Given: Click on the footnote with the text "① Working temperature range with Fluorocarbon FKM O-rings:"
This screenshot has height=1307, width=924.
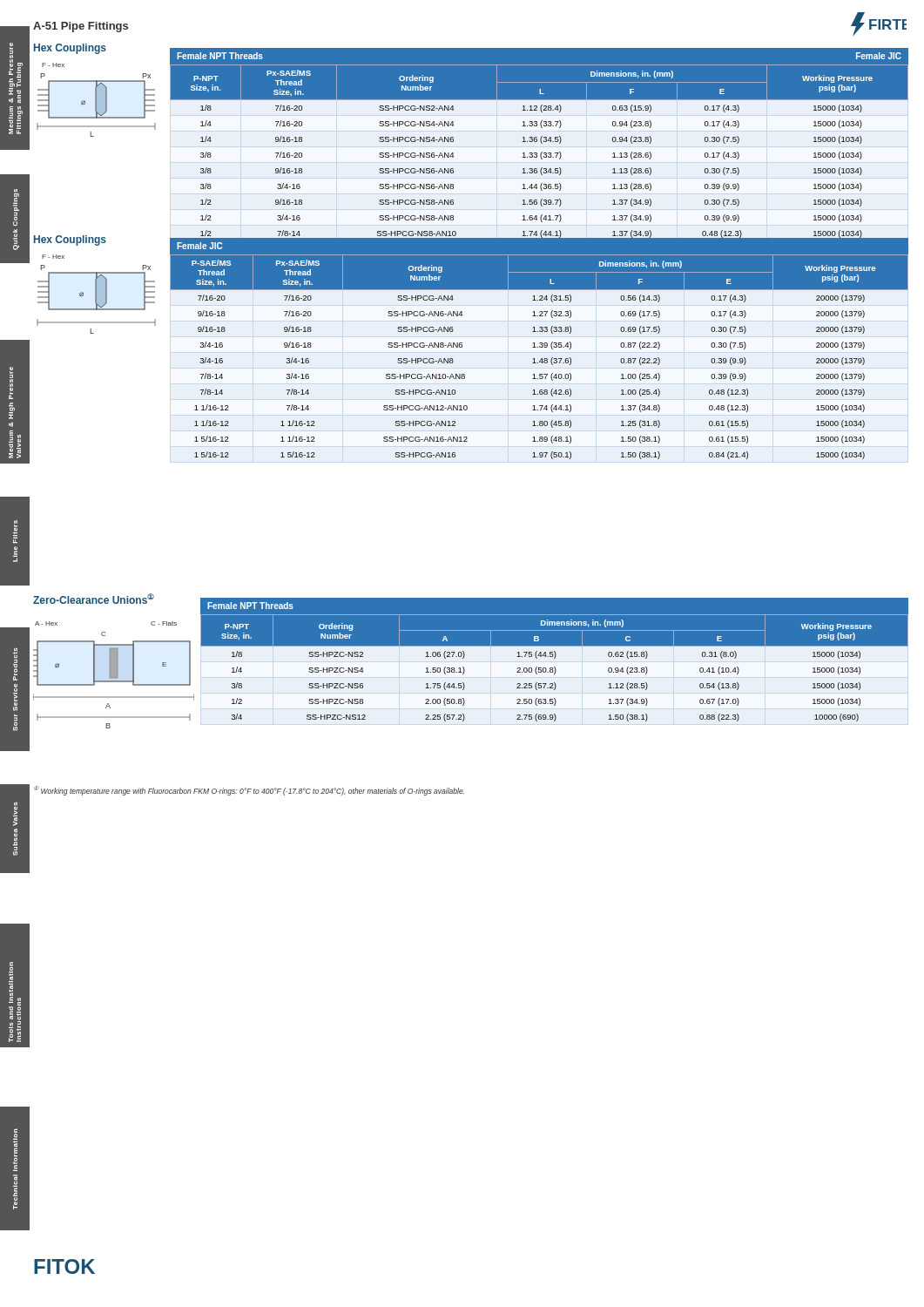Looking at the screenshot, I should pyautogui.click(x=249, y=790).
